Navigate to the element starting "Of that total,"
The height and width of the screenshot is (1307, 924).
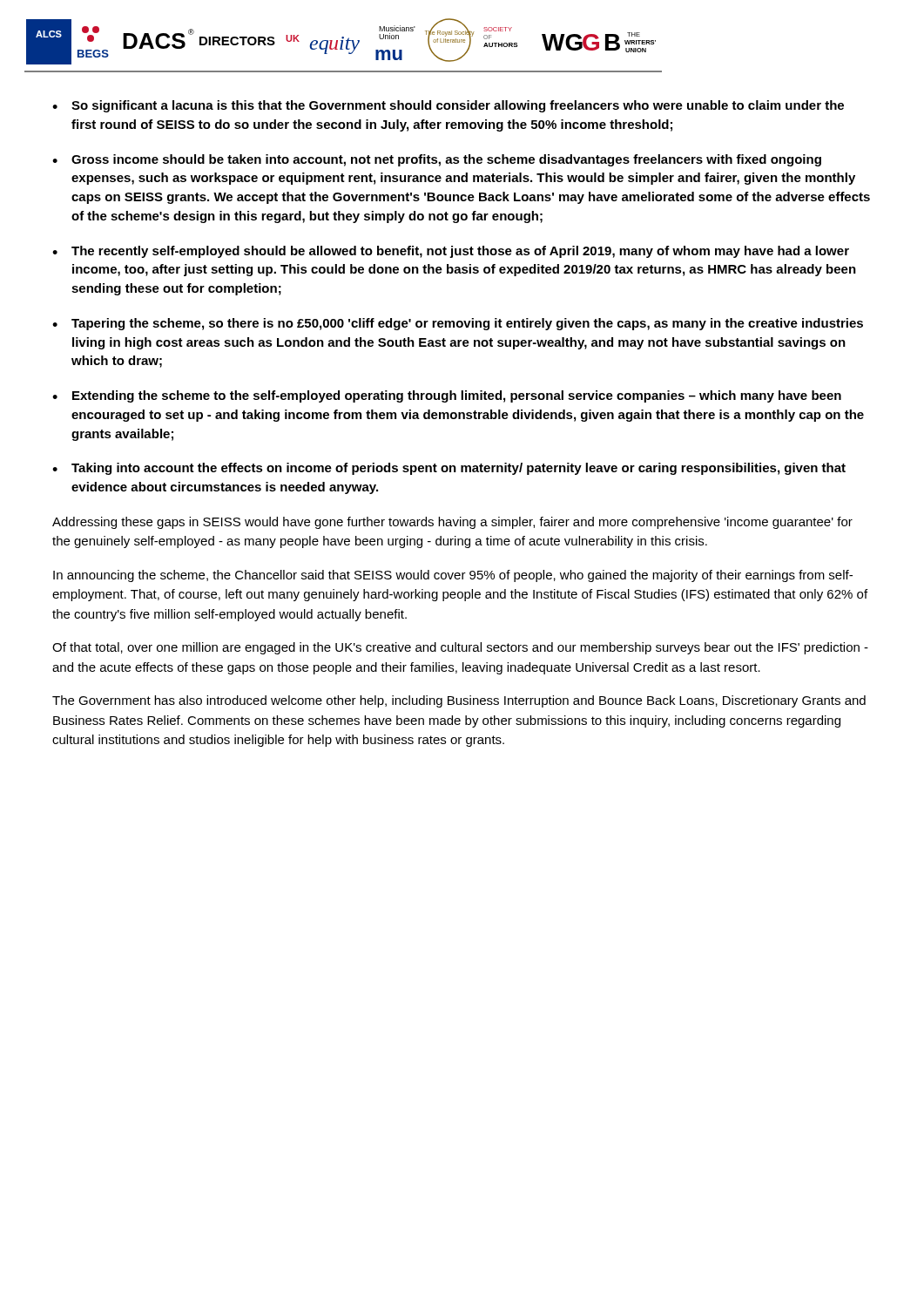click(460, 657)
